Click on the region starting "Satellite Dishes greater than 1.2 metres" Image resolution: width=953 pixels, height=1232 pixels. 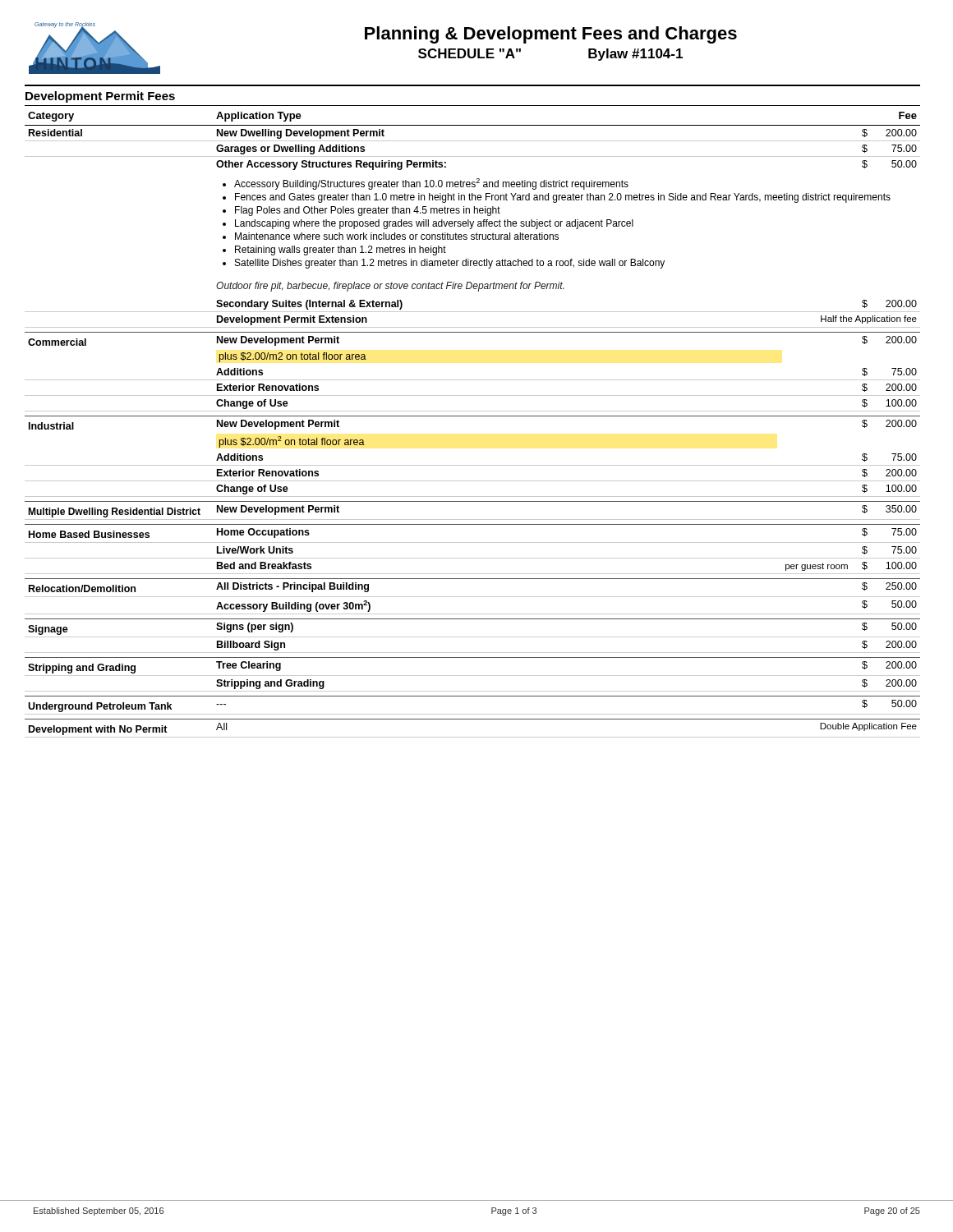coord(450,263)
